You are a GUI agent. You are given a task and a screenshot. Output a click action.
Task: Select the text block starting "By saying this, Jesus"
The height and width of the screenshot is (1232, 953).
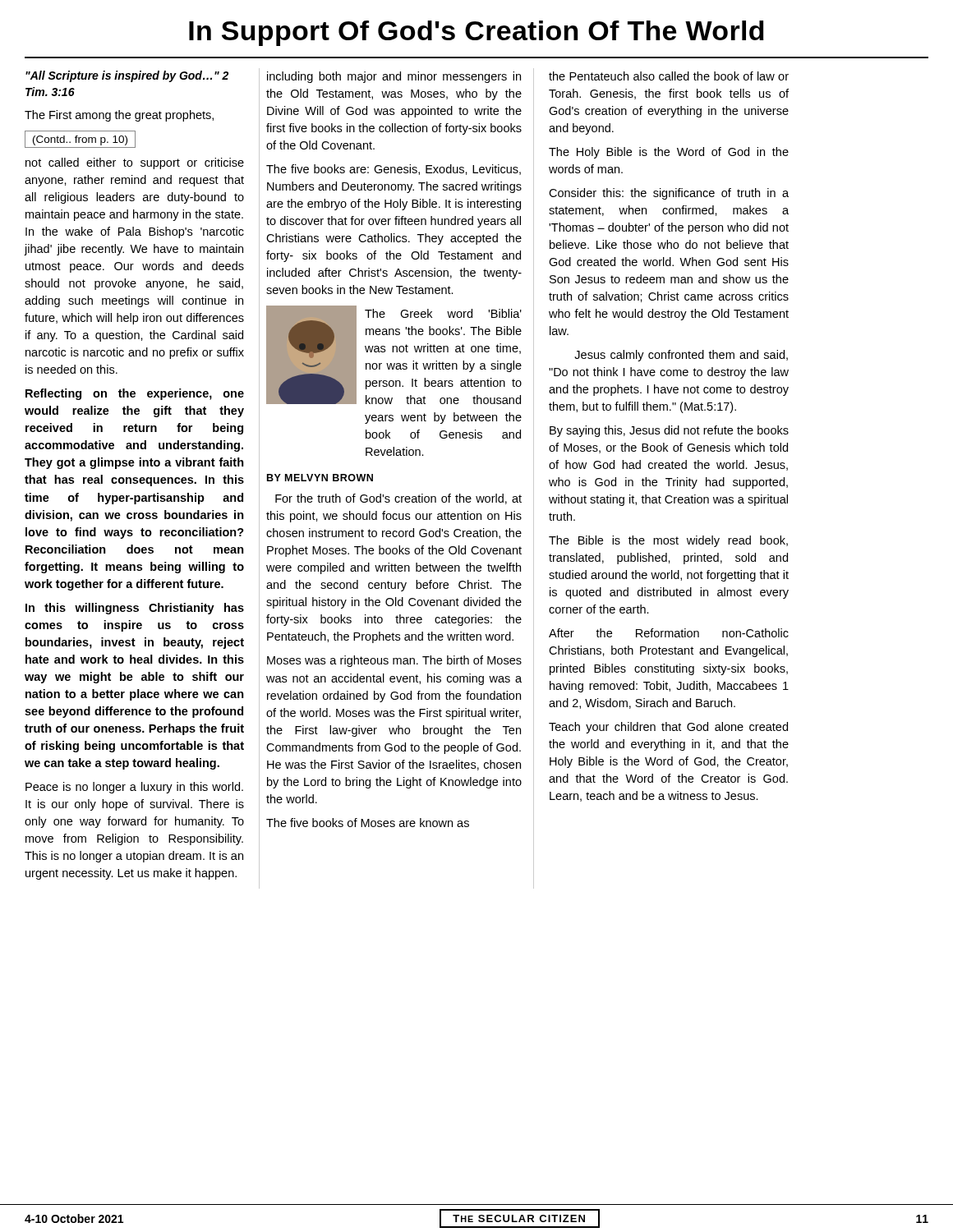coord(669,474)
